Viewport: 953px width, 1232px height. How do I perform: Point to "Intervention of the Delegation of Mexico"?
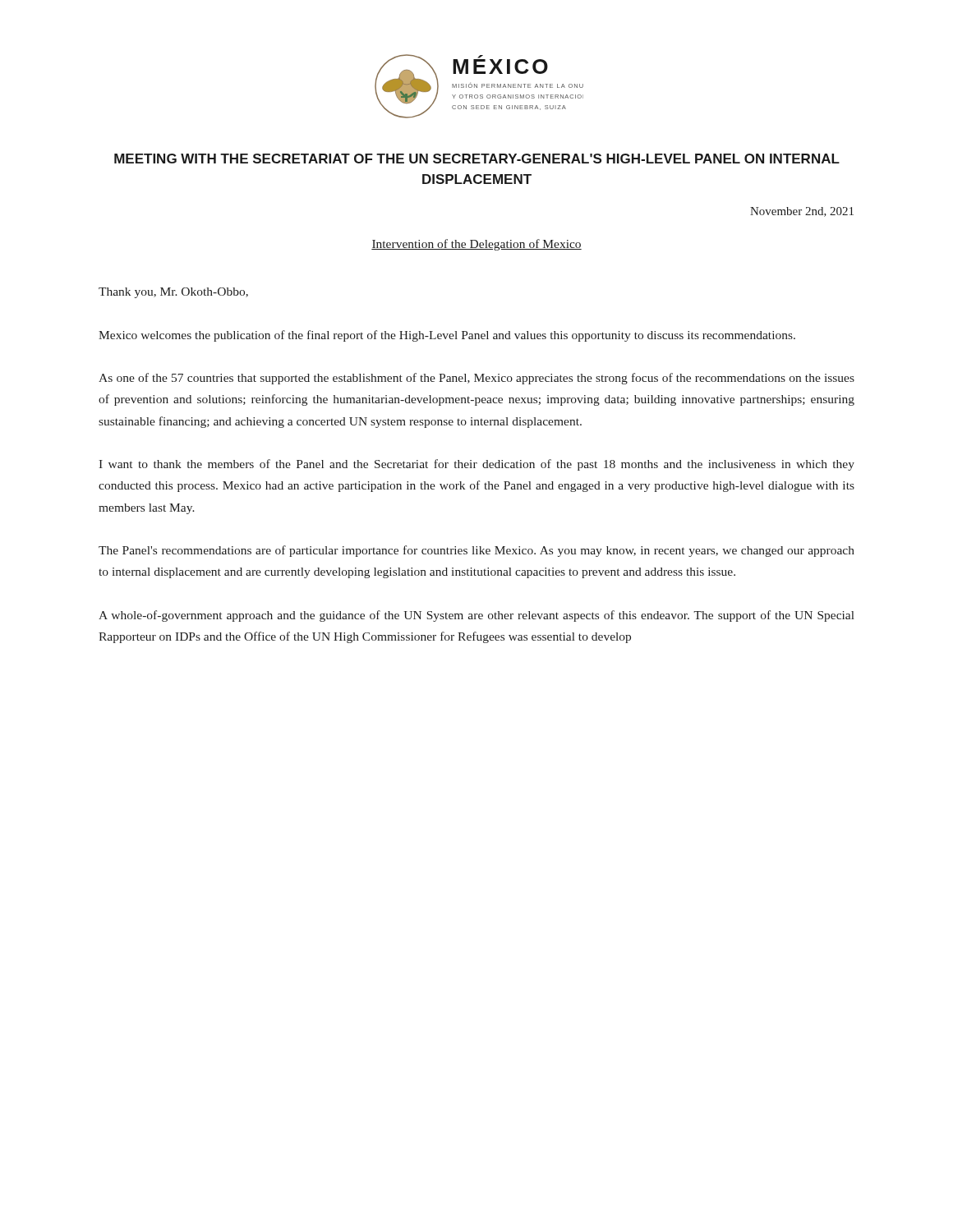click(x=476, y=244)
